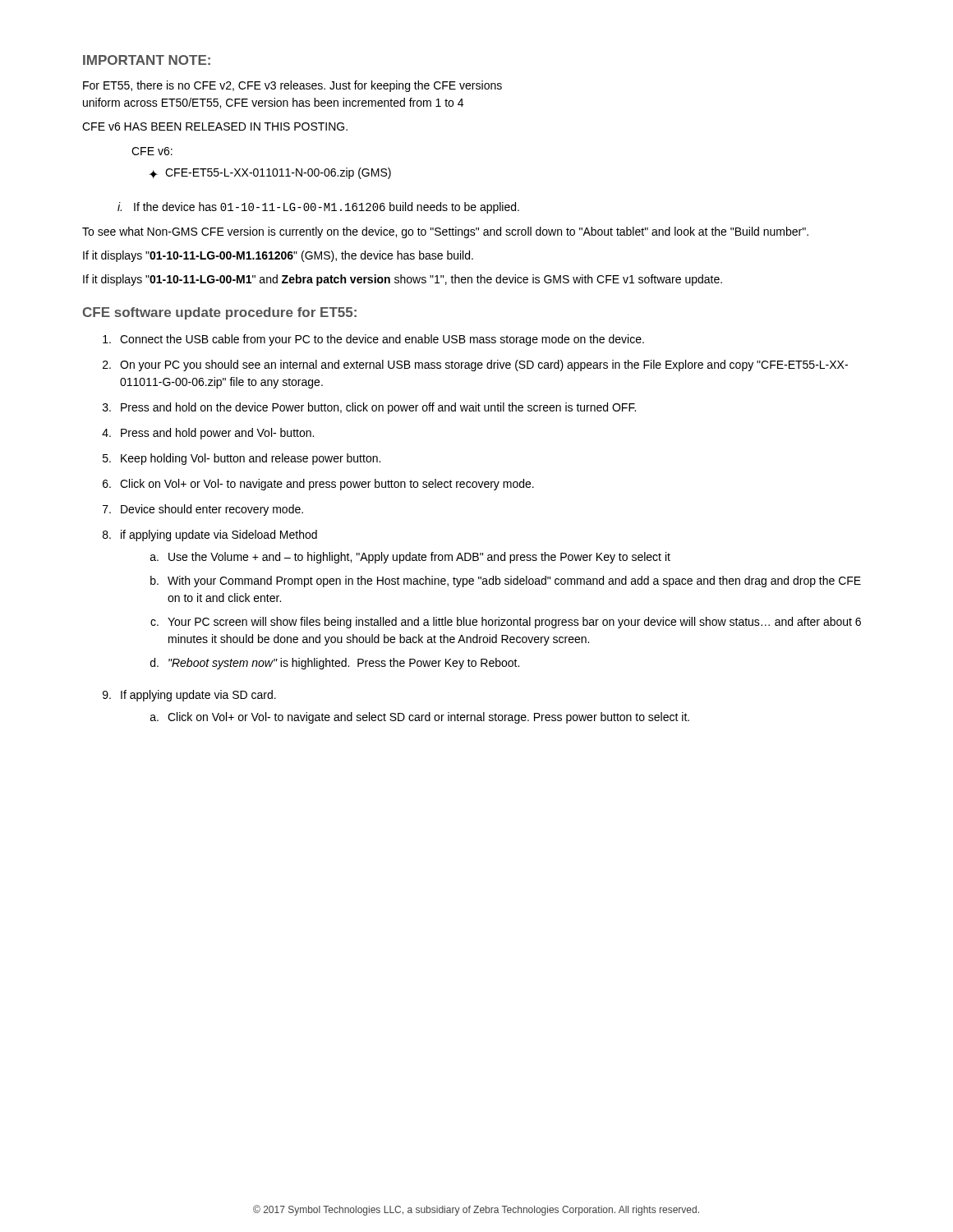This screenshot has width=953, height=1232.
Task: Point to the block beginning "To see what"
Action: pos(446,232)
